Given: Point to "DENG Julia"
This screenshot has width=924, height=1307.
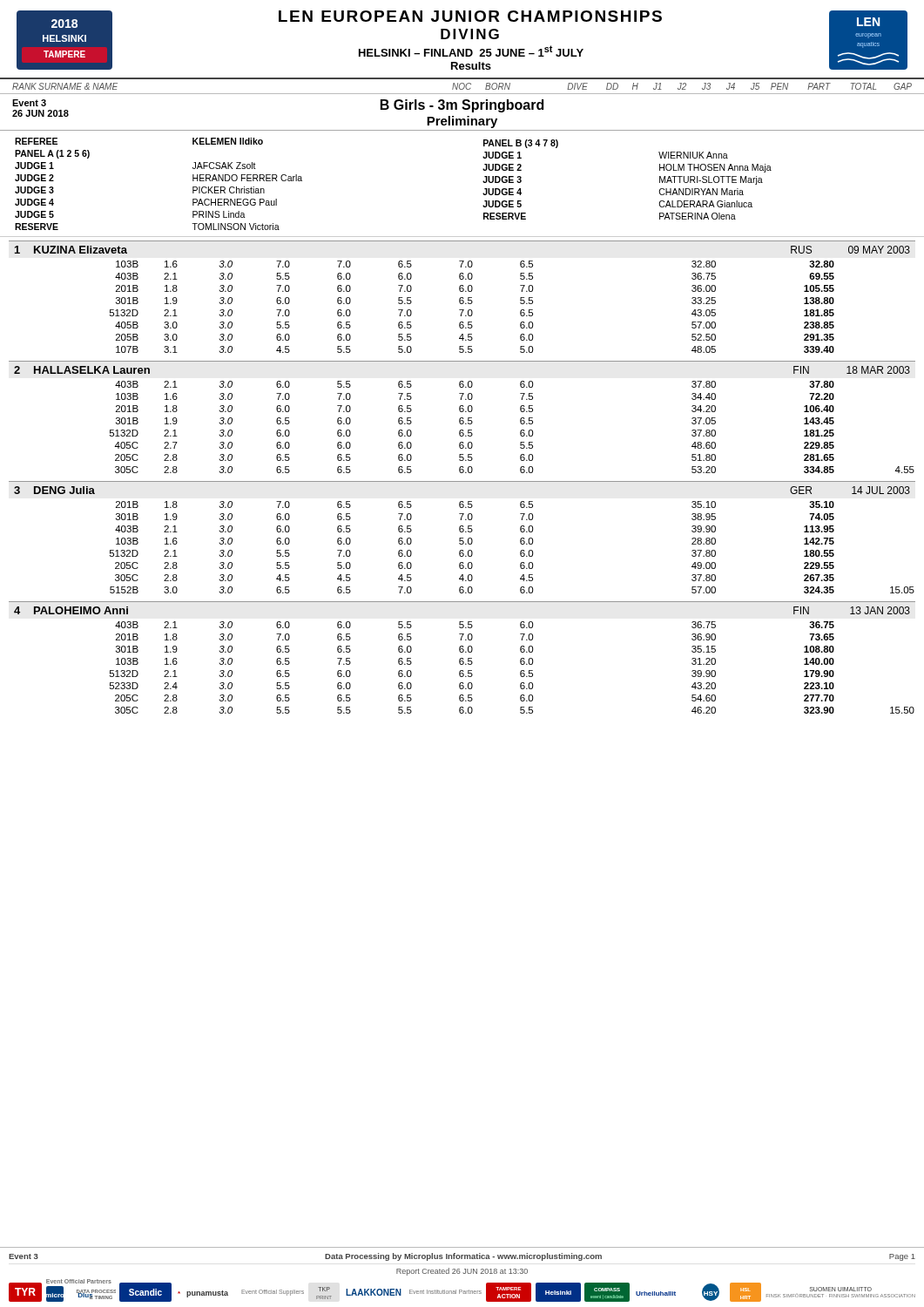Looking at the screenshot, I should [64, 490].
